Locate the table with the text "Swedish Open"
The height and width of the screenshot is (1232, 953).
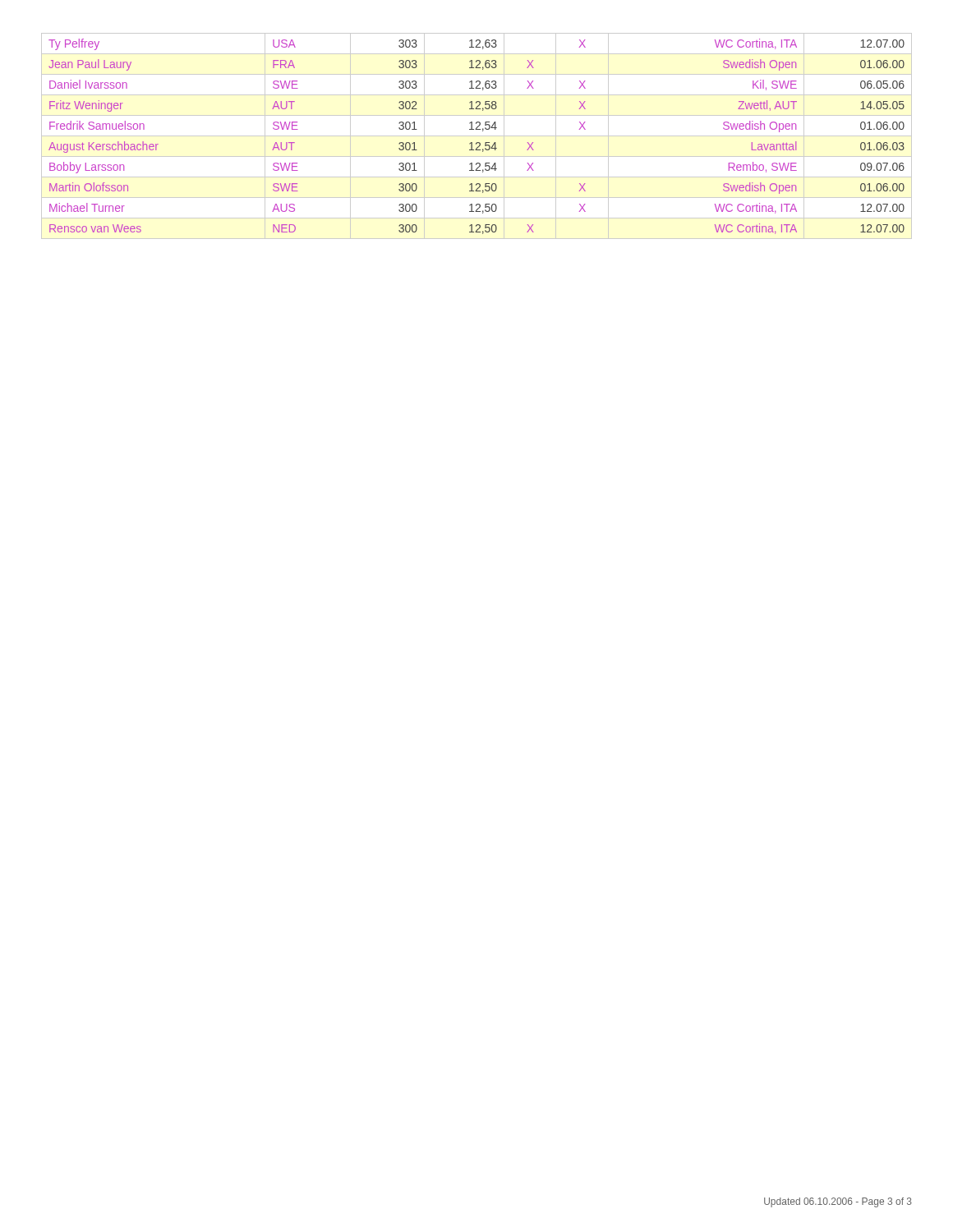point(476,136)
